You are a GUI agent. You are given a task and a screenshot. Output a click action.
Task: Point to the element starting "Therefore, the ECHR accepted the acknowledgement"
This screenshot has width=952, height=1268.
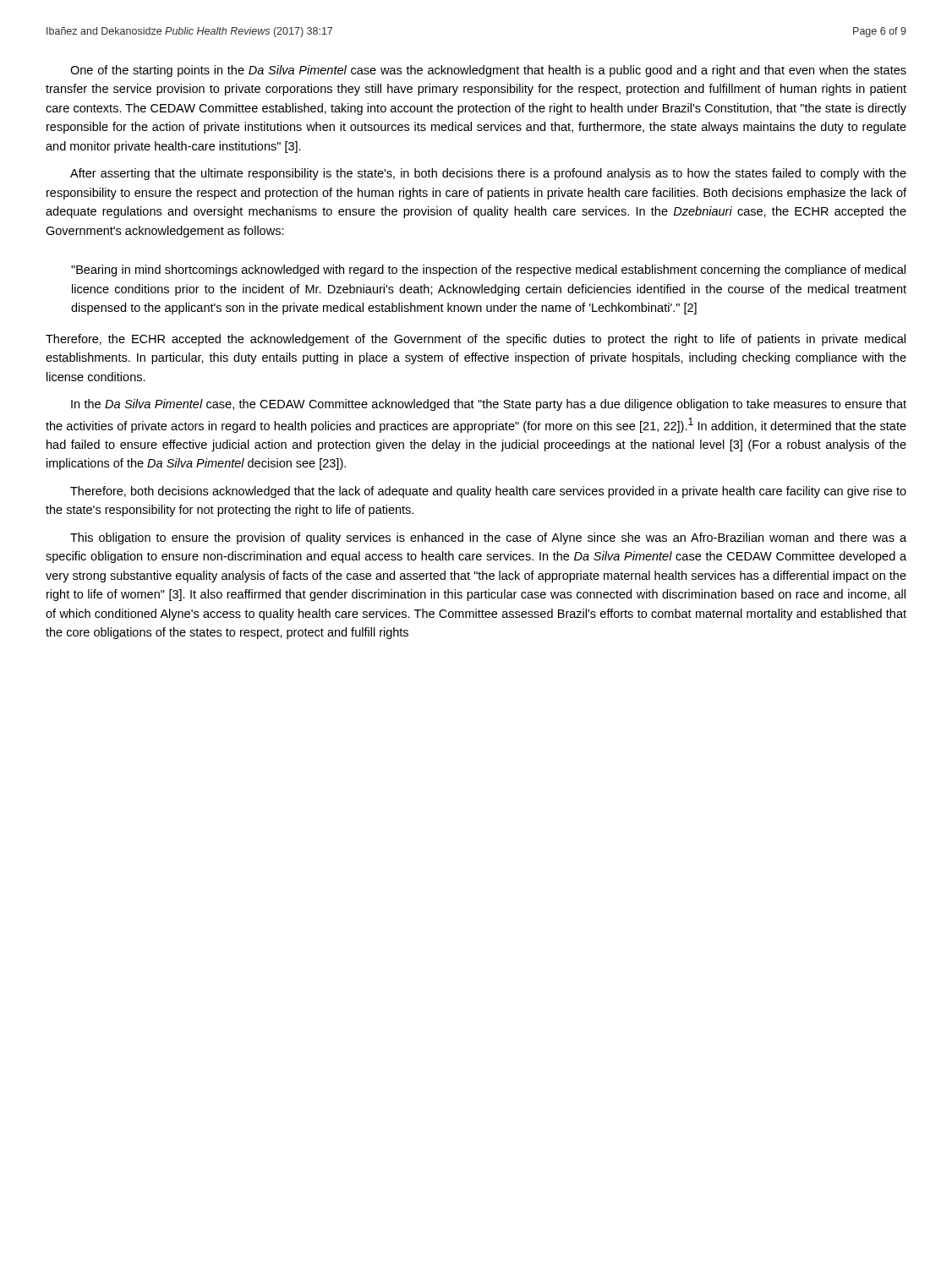[476, 358]
